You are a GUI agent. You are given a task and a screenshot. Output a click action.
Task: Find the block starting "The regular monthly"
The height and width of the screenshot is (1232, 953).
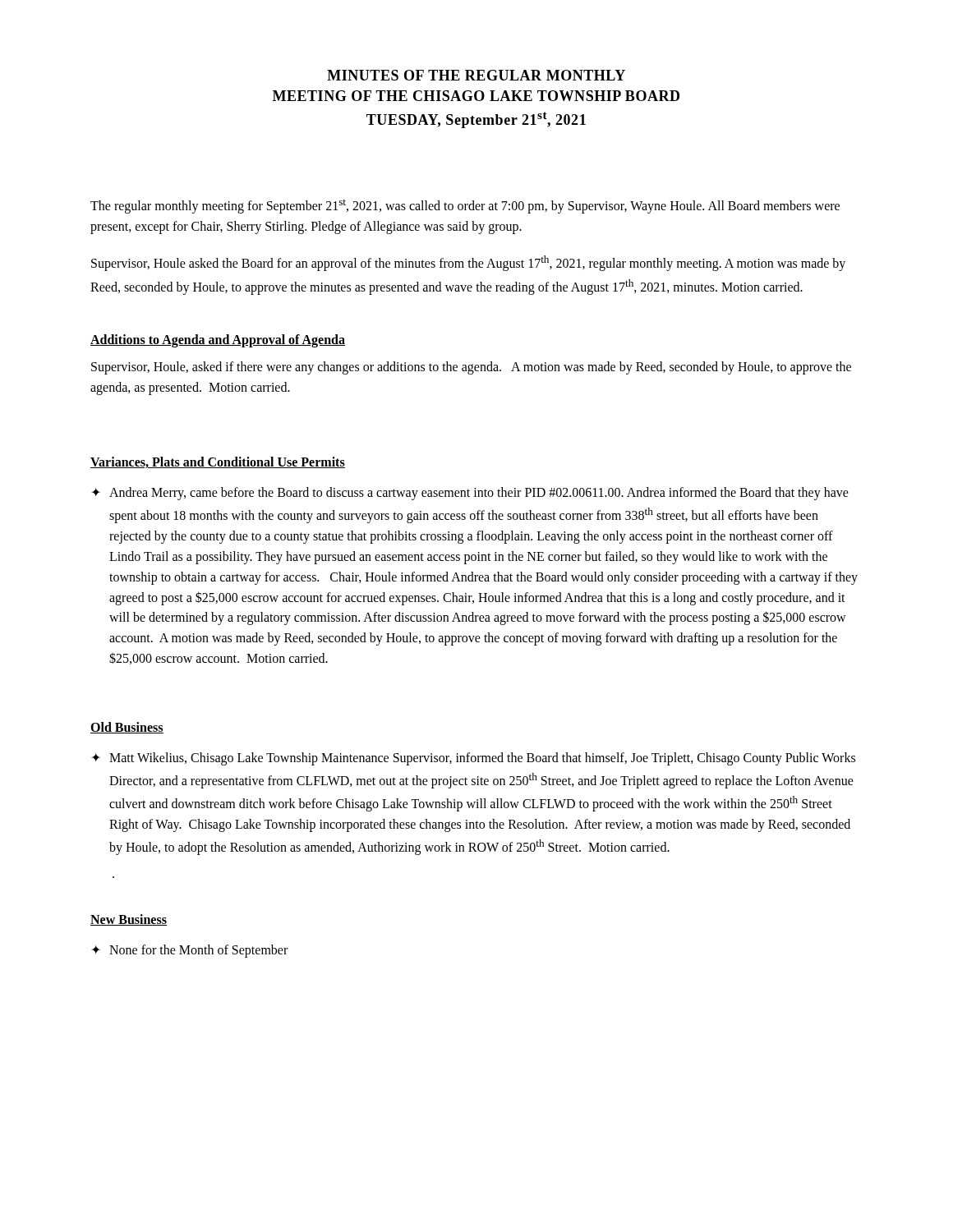click(x=465, y=214)
